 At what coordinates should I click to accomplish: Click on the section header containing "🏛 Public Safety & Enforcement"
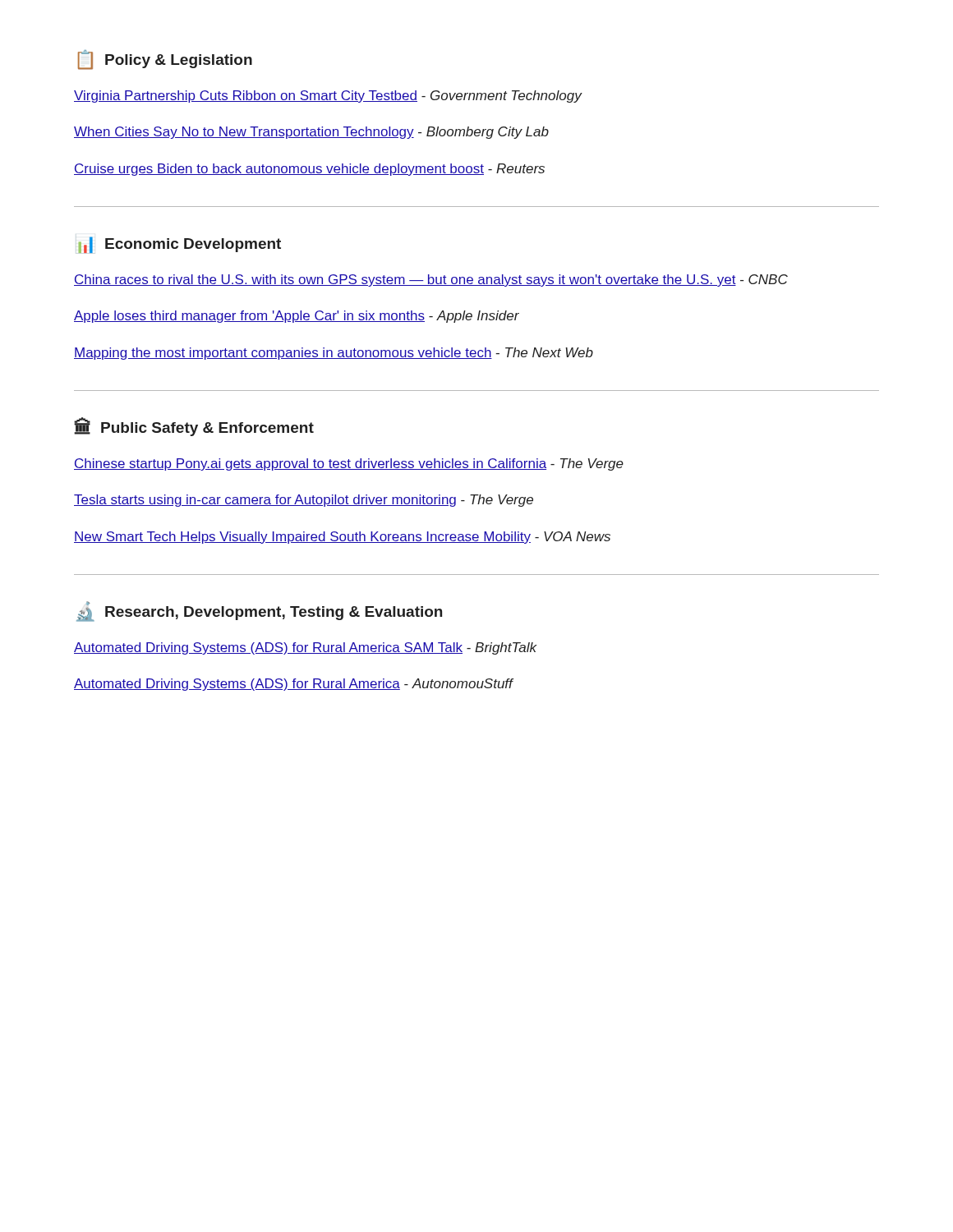194,428
